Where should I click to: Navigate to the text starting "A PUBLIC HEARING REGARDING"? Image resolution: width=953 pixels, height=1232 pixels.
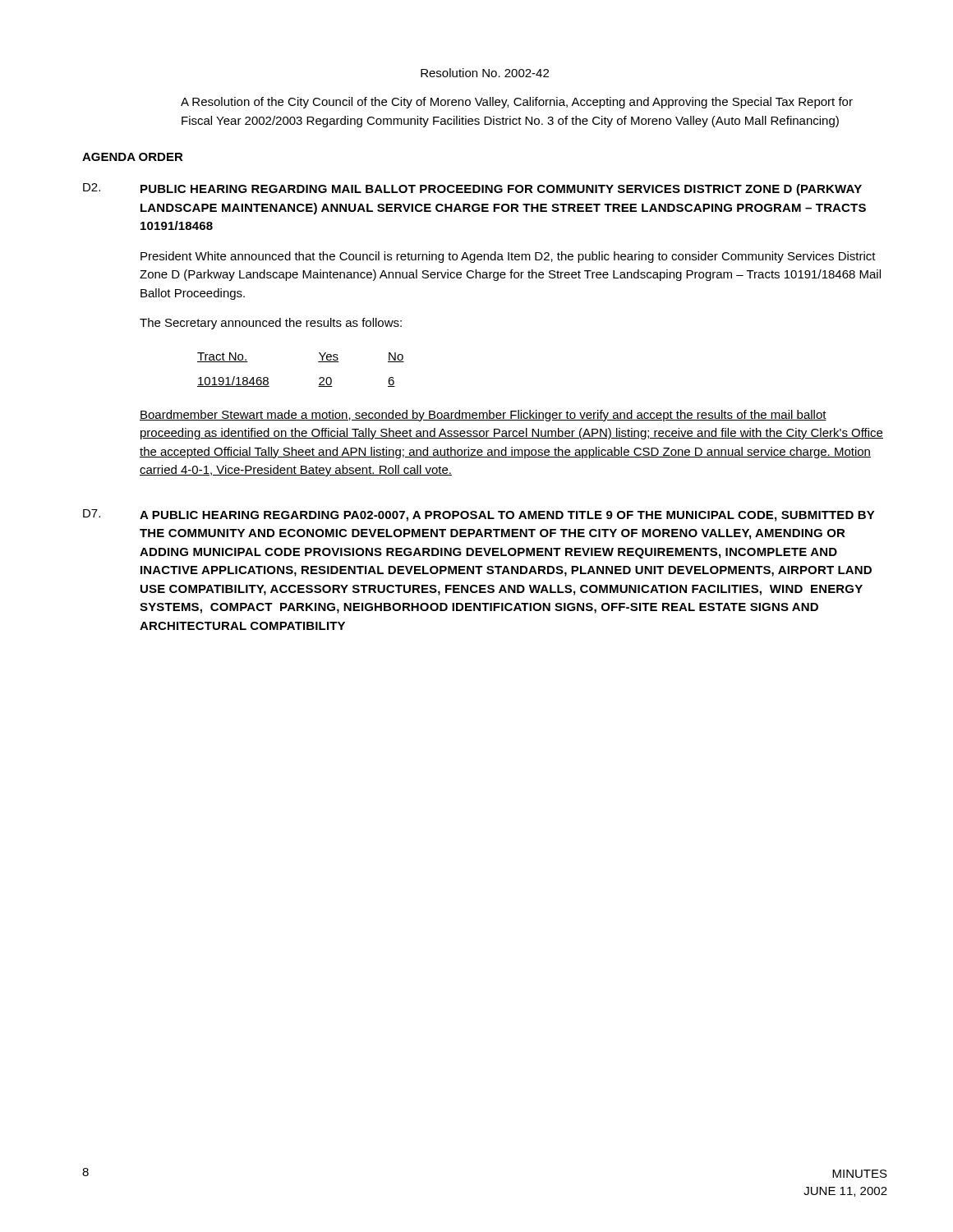pos(507,570)
